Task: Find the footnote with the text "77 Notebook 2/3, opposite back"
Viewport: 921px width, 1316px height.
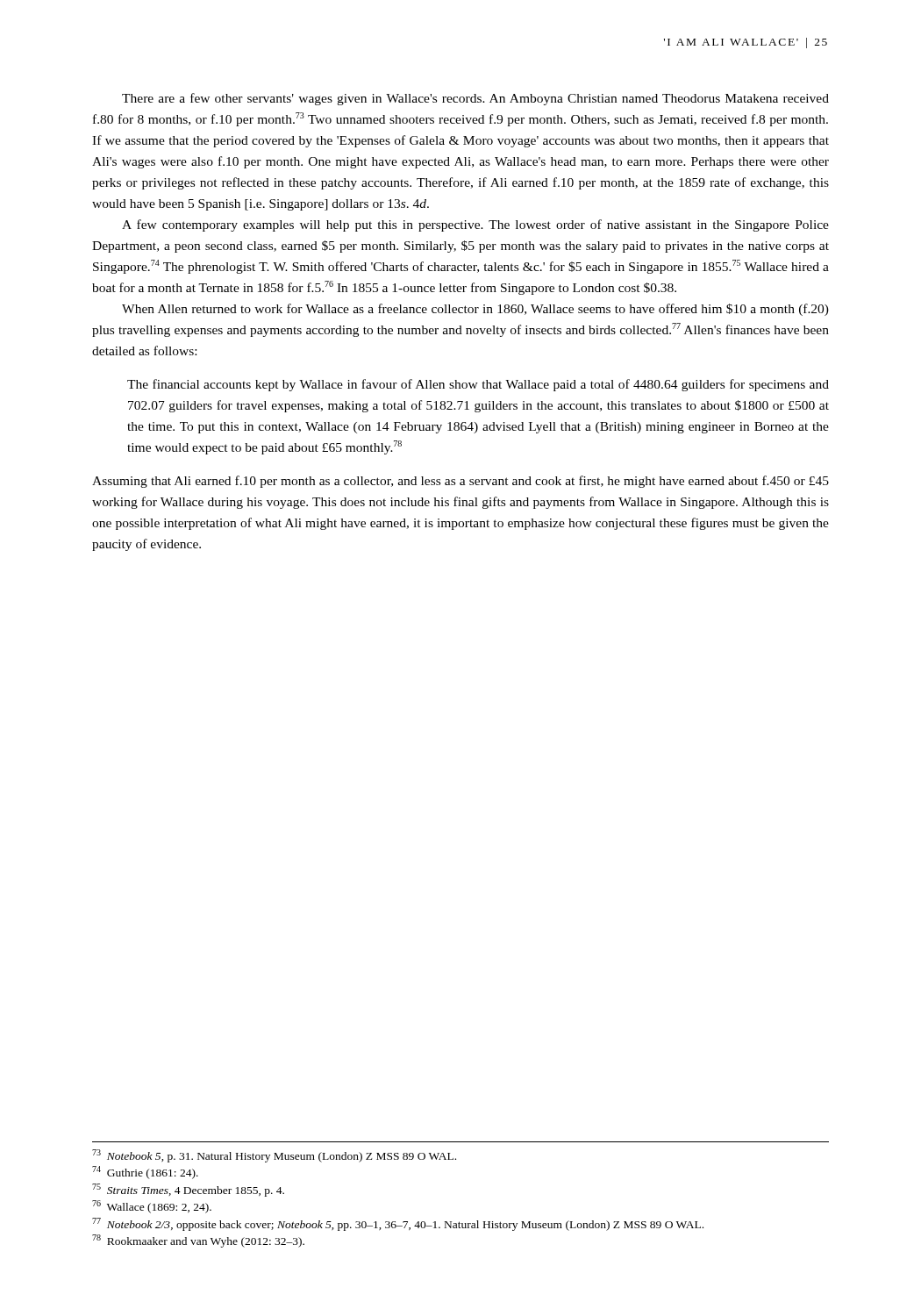Action: pyautogui.click(x=398, y=1223)
